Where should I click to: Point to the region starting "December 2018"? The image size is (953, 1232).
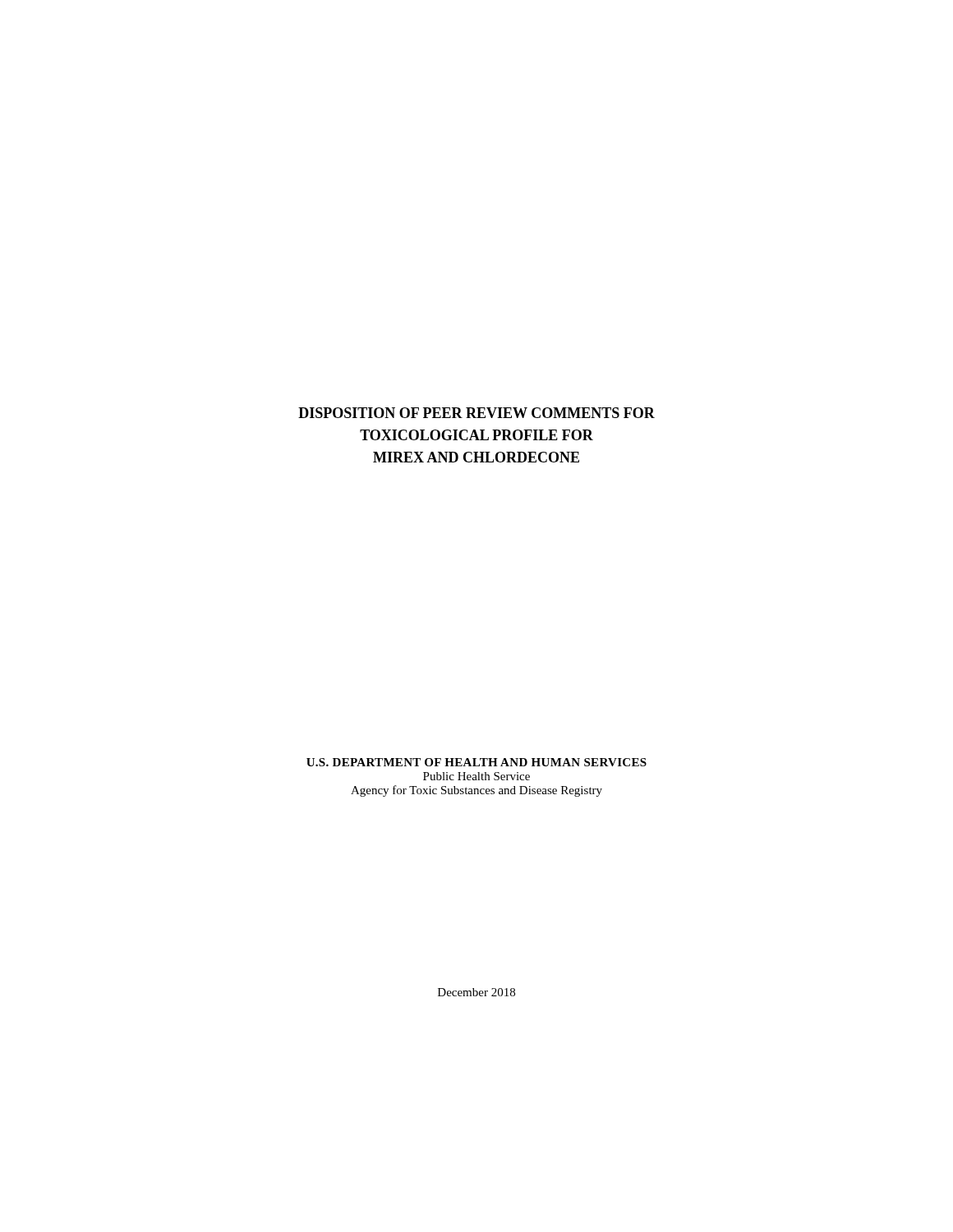click(x=476, y=993)
